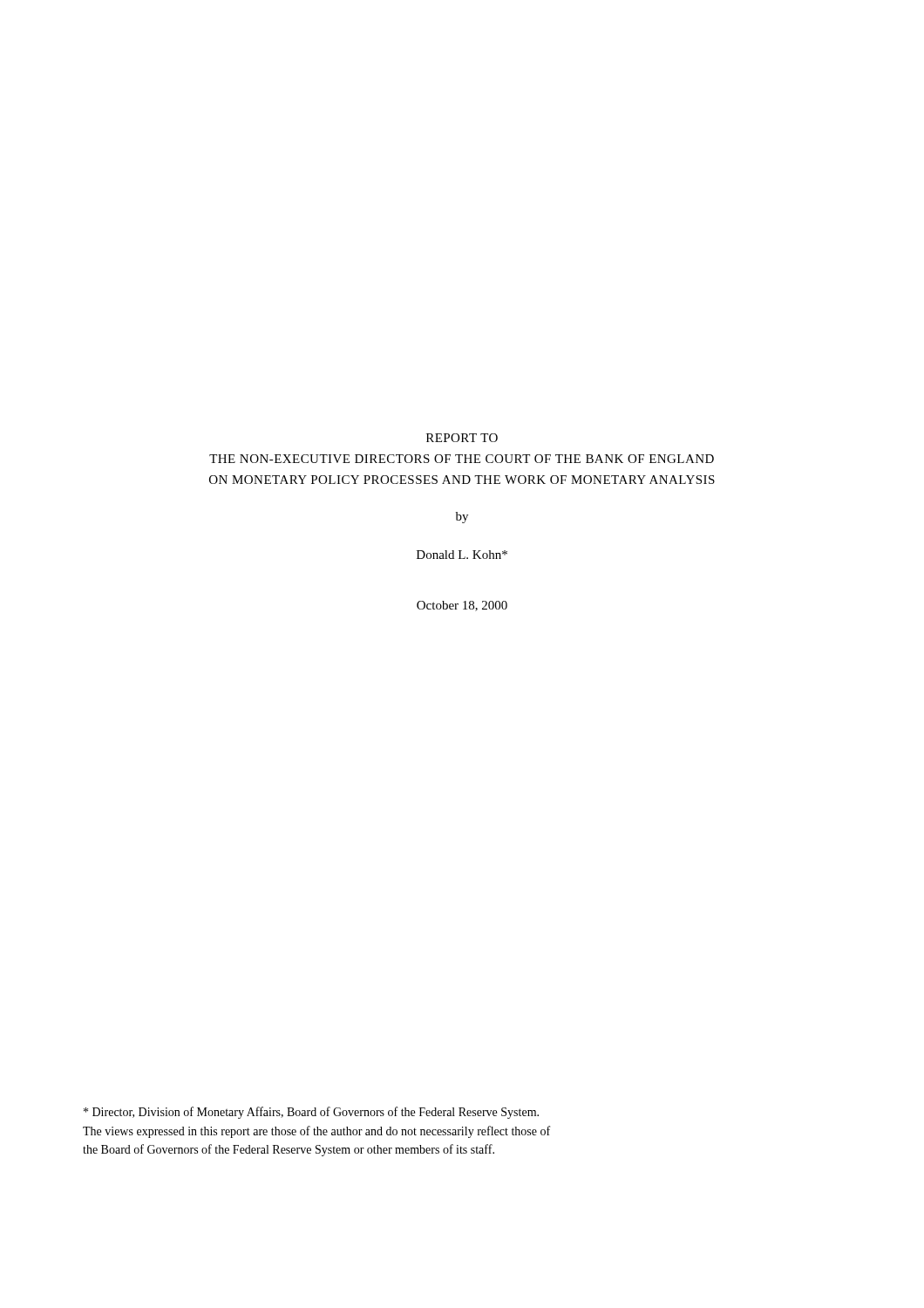
Task: Locate the element starting "Donald L. Kohn*"
Action: coord(462,555)
